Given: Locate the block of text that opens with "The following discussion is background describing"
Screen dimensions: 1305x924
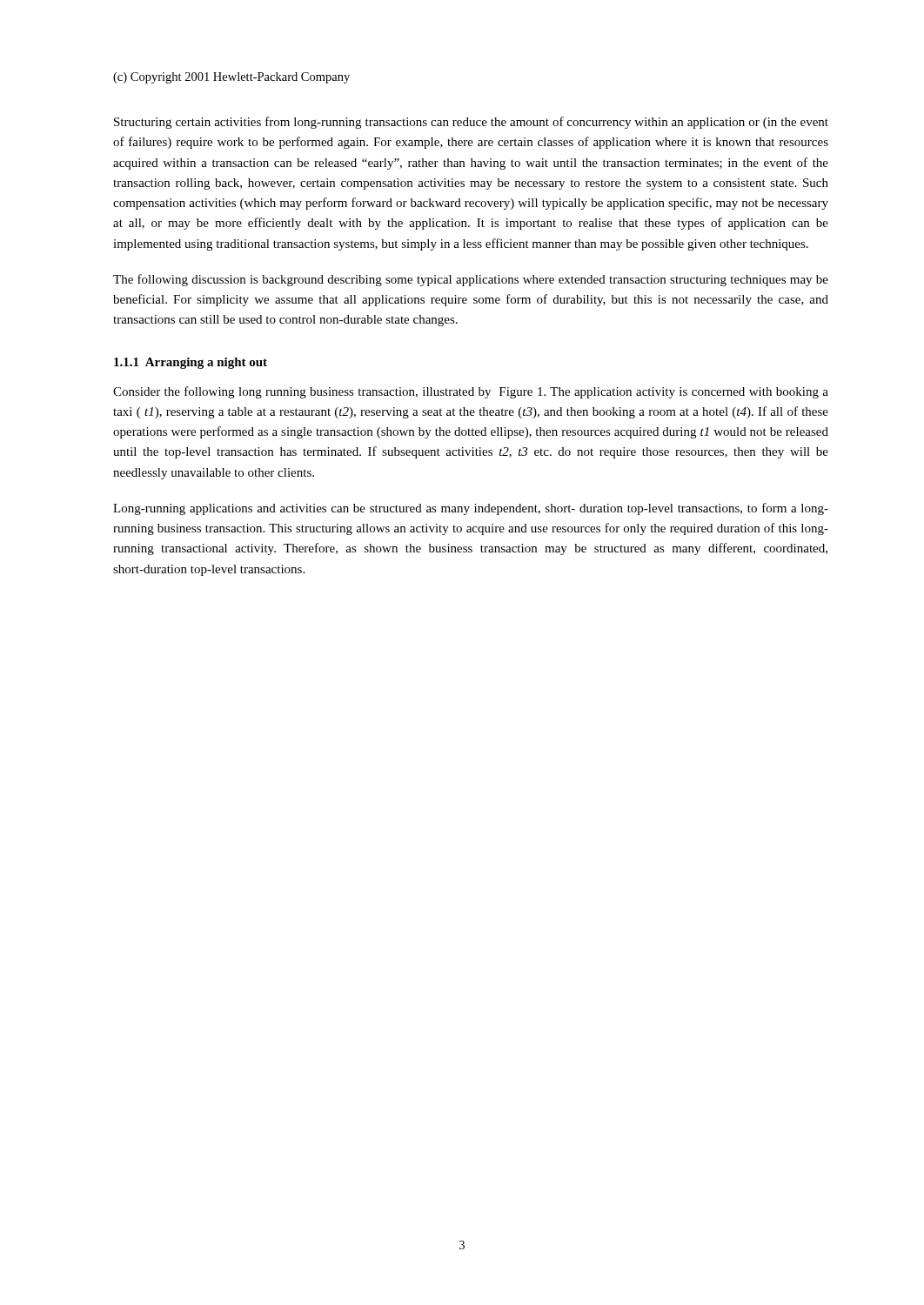Looking at the screenshot, I should pos(471,299).
